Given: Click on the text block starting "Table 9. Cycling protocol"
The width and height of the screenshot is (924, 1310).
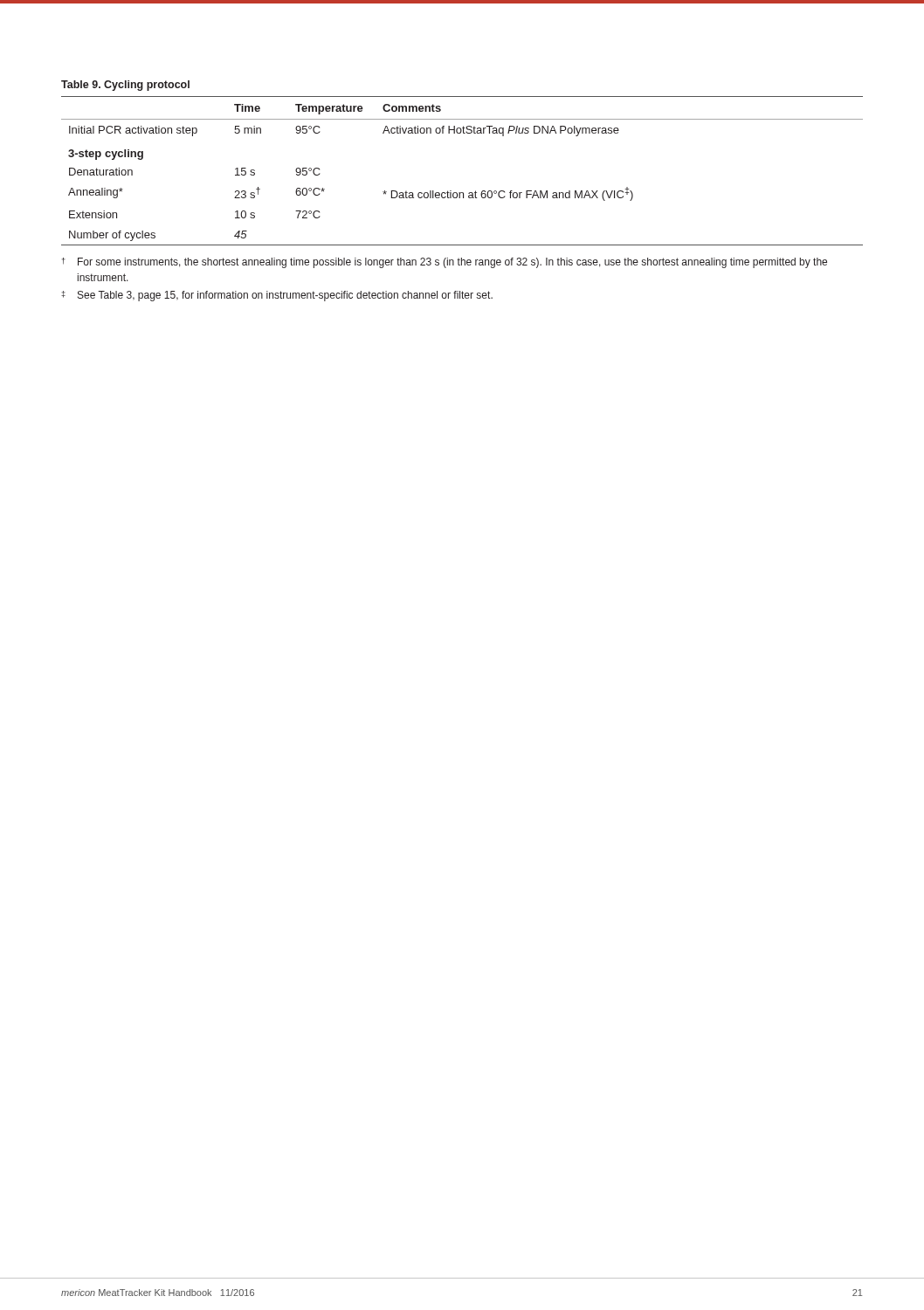Looking at the screenshot, I should coord(126,85).
